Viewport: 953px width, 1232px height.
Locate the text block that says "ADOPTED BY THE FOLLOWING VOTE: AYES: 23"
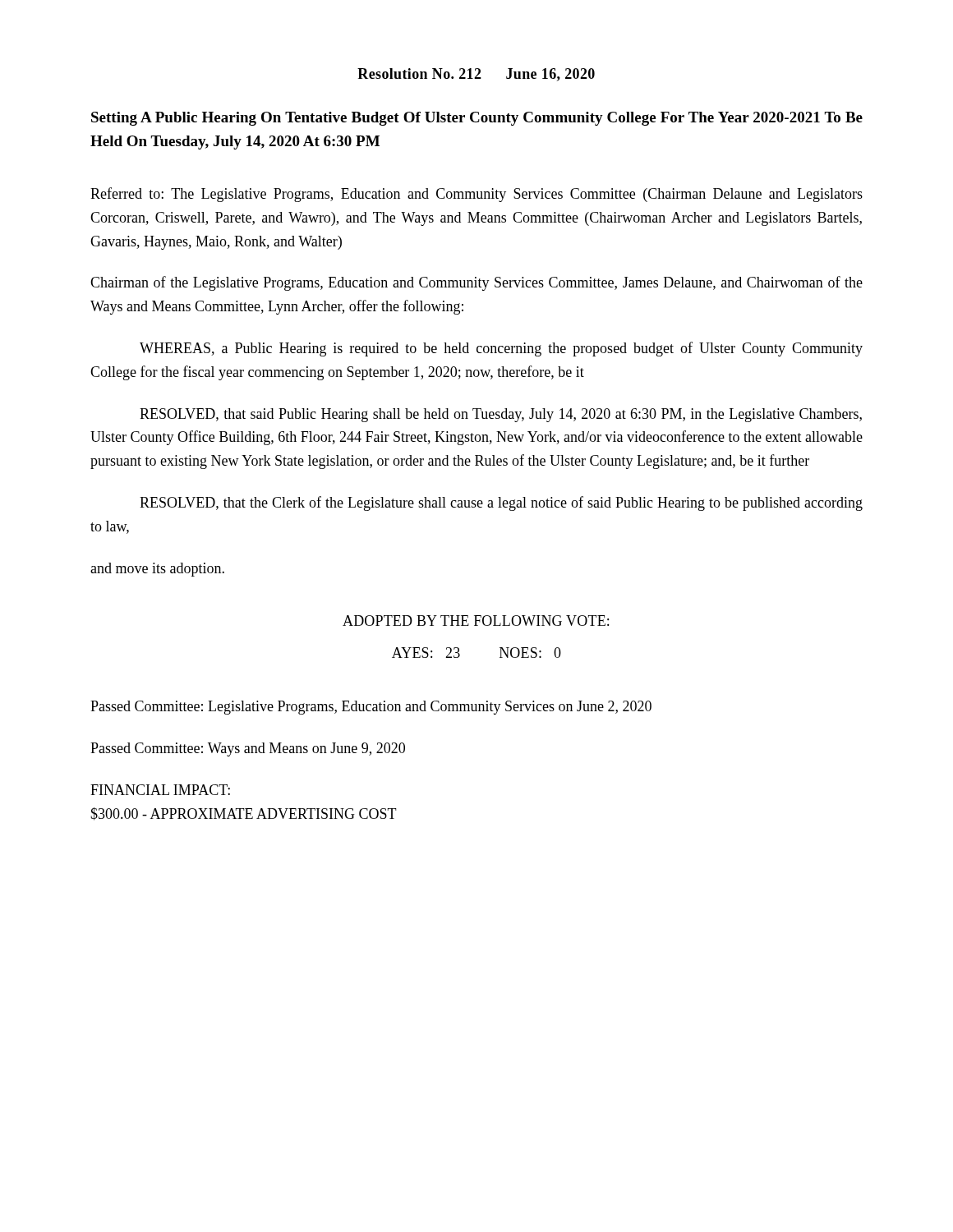click(476, 621)
